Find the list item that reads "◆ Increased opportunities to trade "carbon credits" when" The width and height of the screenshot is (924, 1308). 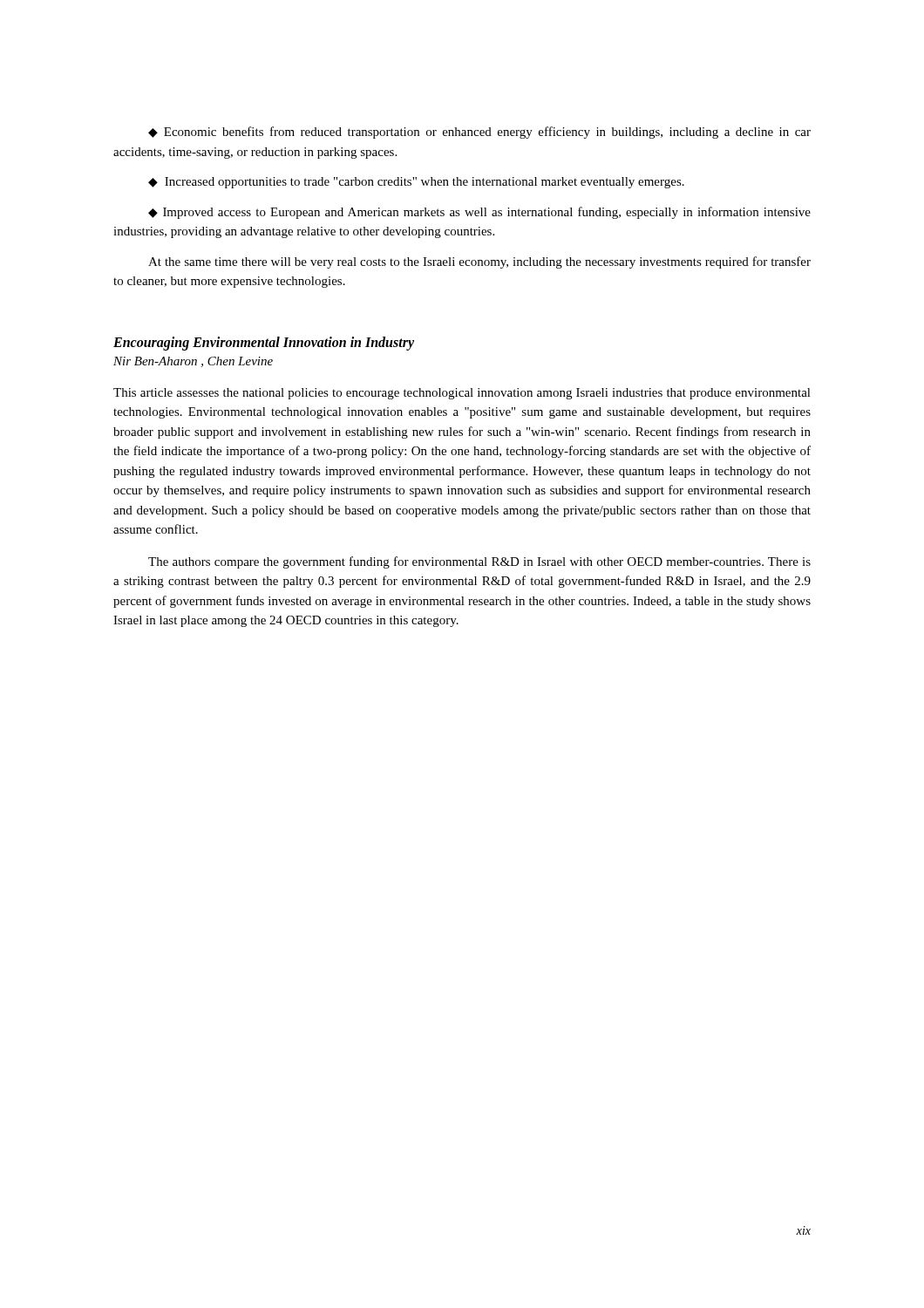click(416, 181)
